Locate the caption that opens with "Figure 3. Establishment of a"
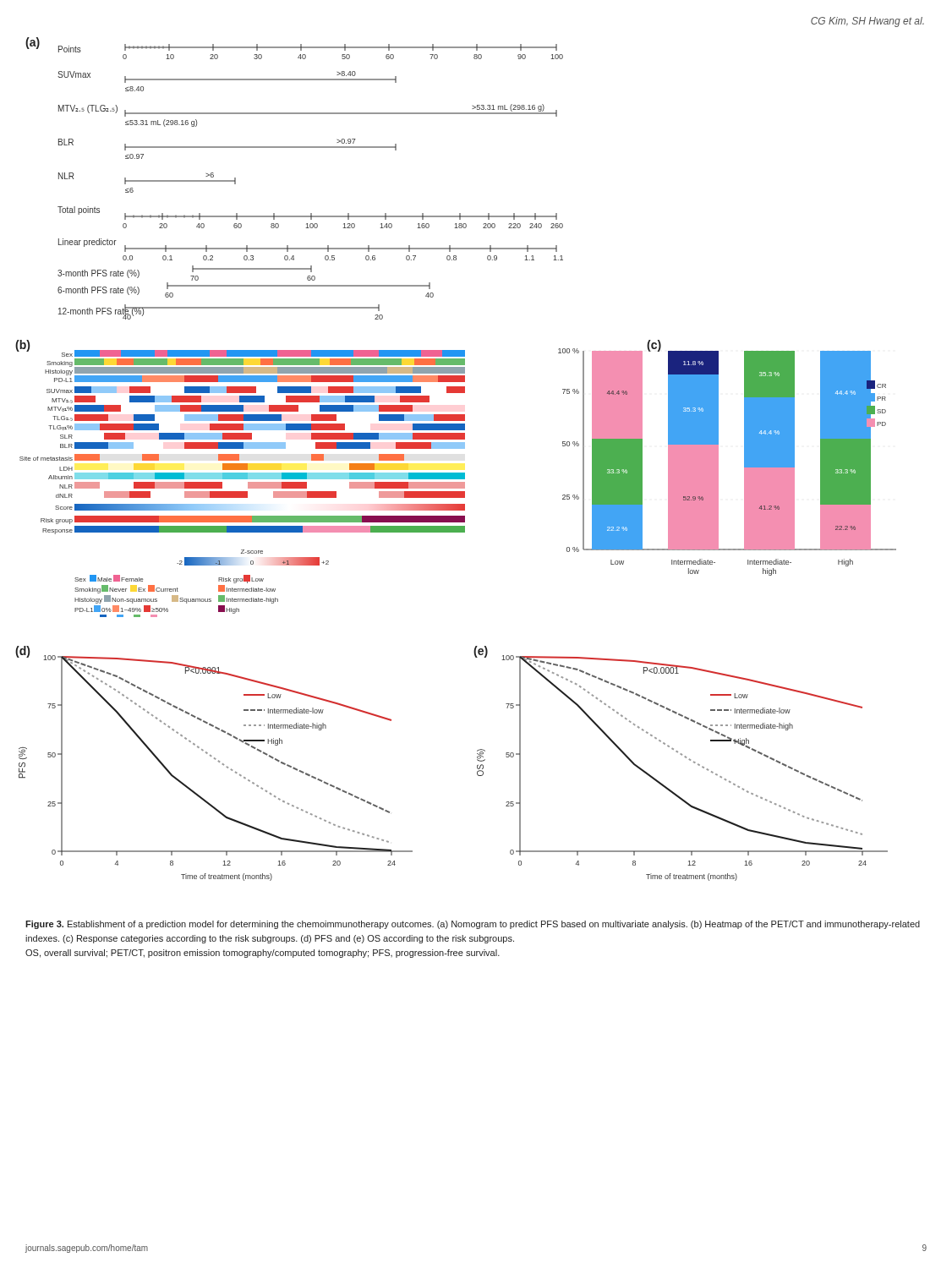 point(473,938)
